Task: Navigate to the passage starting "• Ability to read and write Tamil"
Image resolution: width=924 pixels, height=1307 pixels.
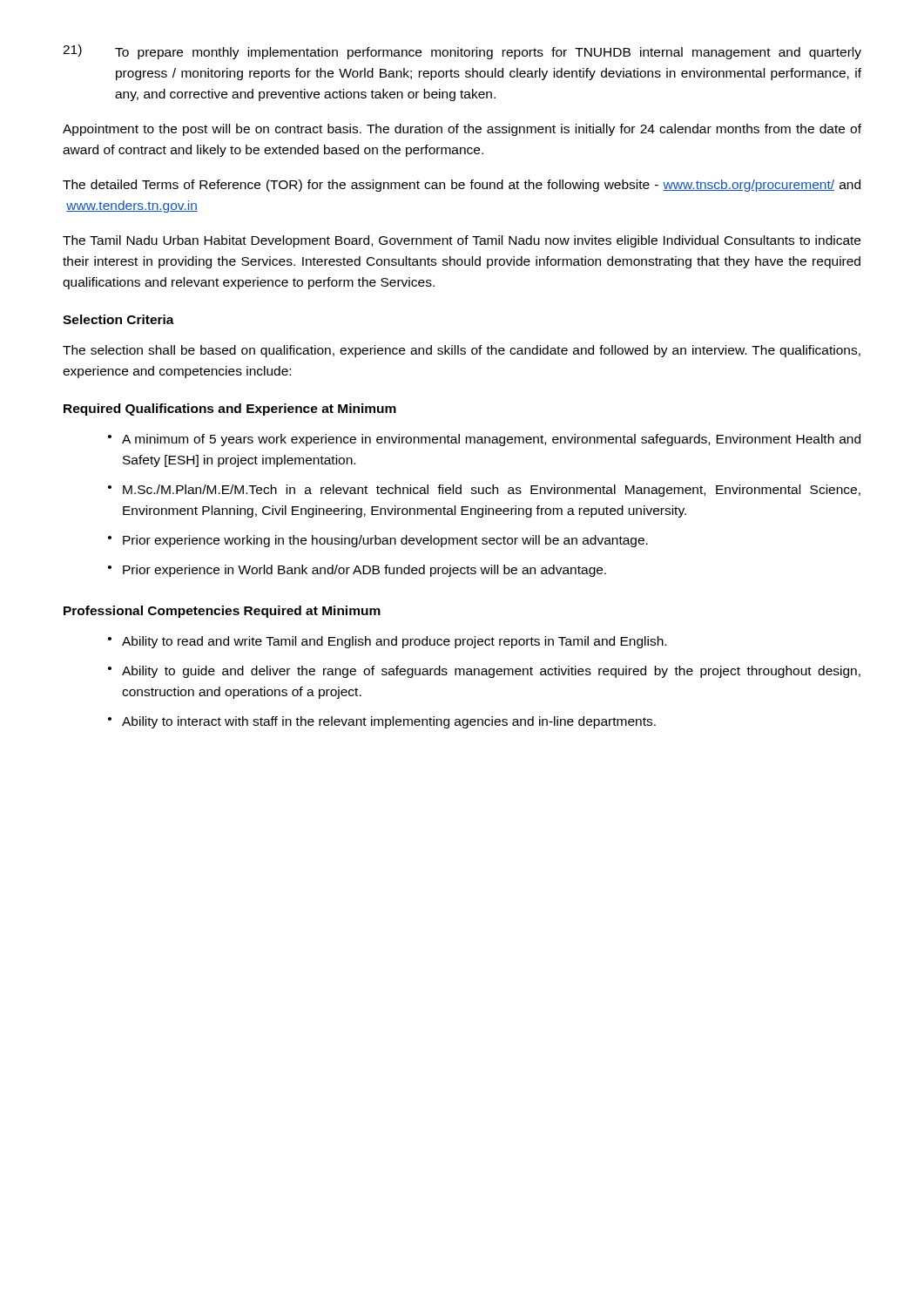Action: click(479, 642)
